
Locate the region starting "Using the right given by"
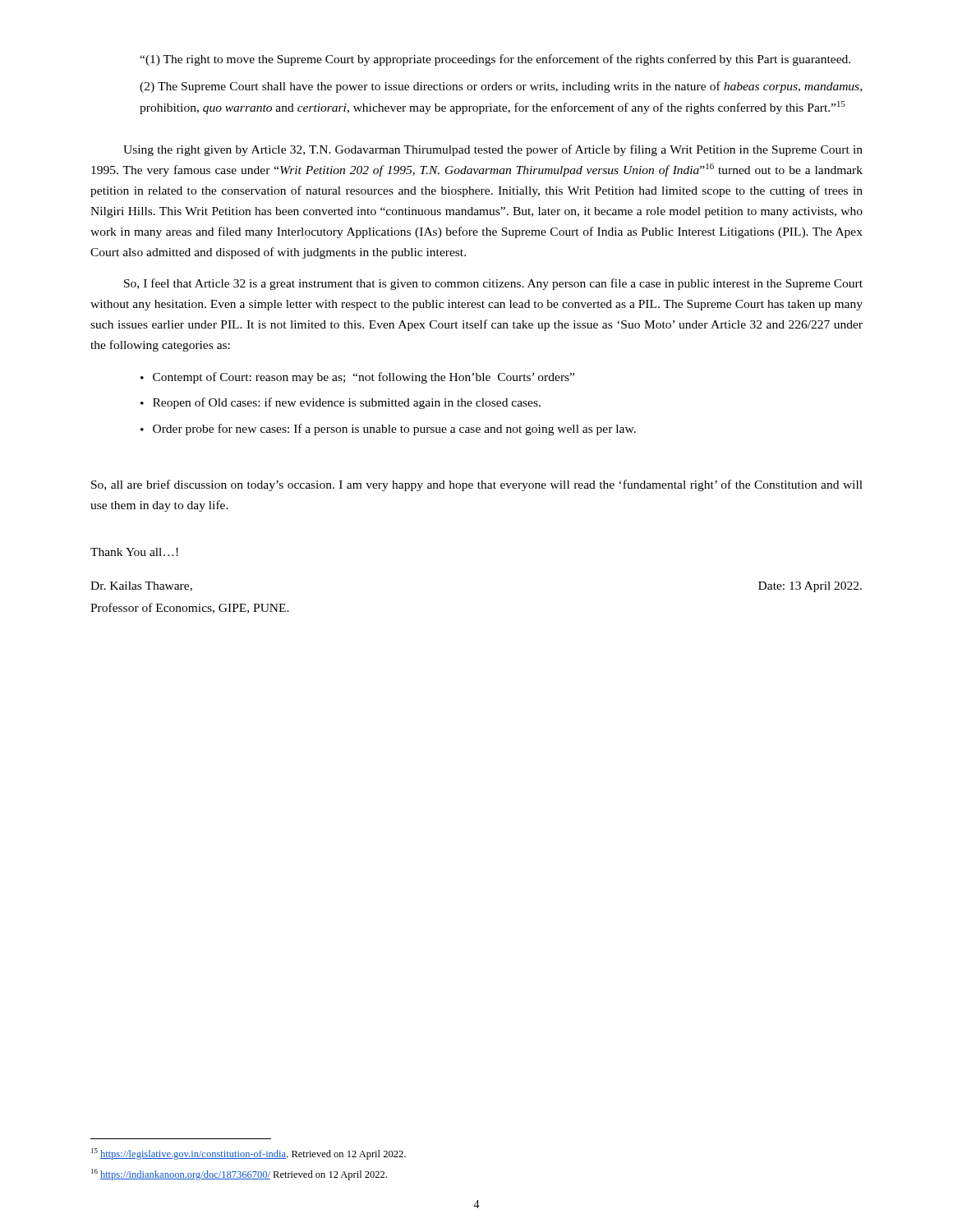(x=476, y=201)
